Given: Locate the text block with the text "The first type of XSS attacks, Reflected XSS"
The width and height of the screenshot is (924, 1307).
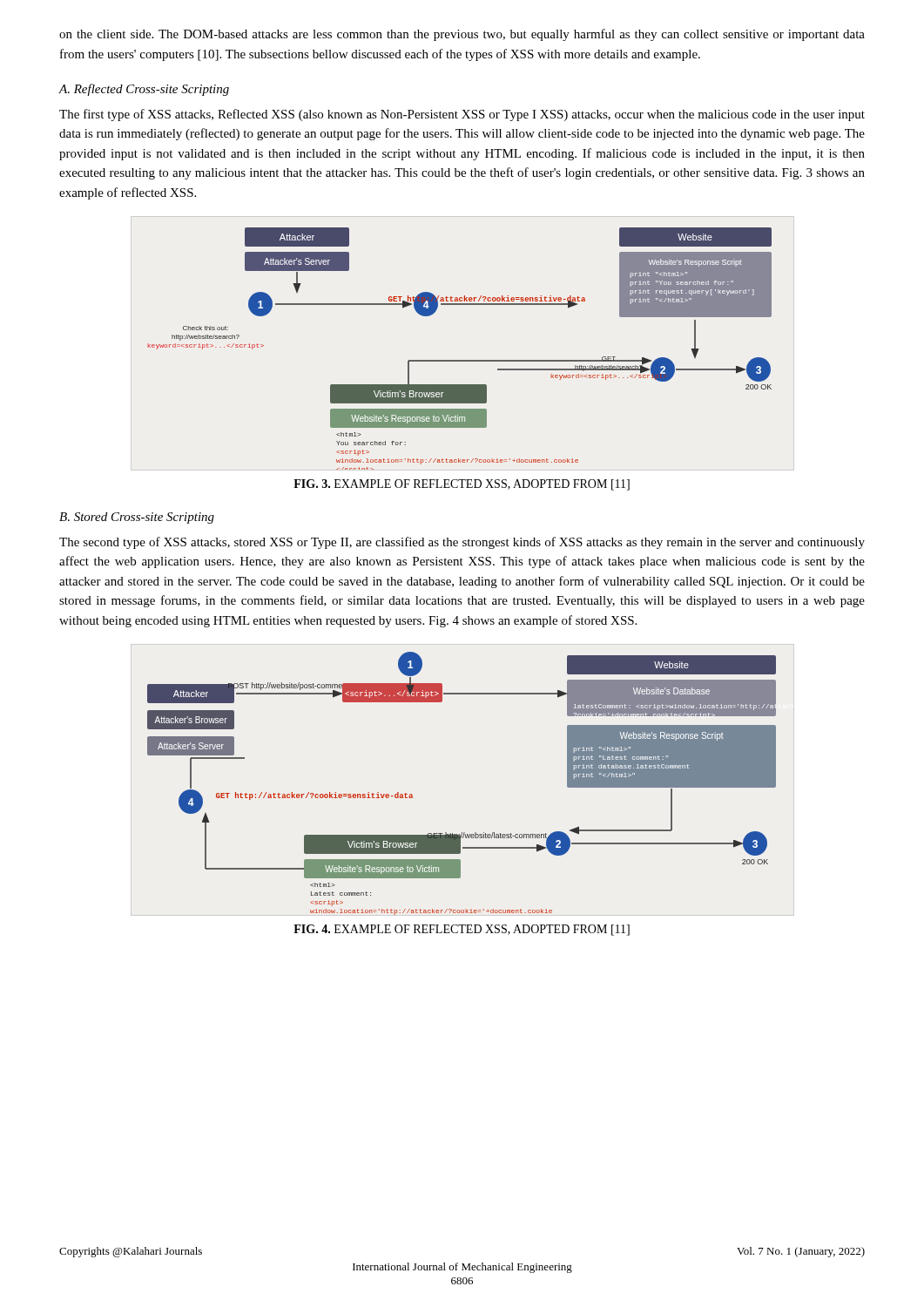Looking at the screenshot, I should coord(462,153).
